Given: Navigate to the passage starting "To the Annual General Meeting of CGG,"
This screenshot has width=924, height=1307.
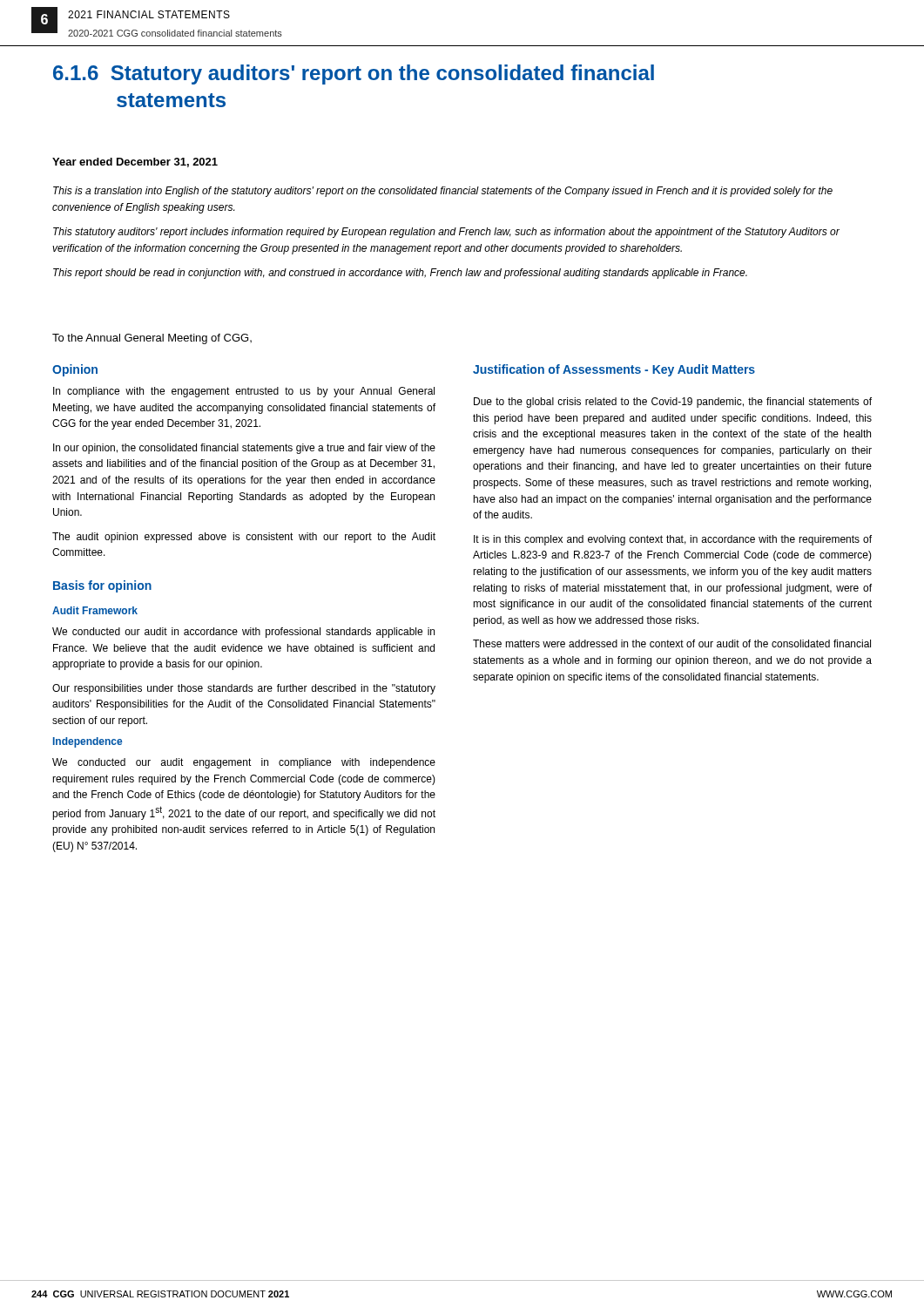Looking at the screenshot, I should [152, 338].
